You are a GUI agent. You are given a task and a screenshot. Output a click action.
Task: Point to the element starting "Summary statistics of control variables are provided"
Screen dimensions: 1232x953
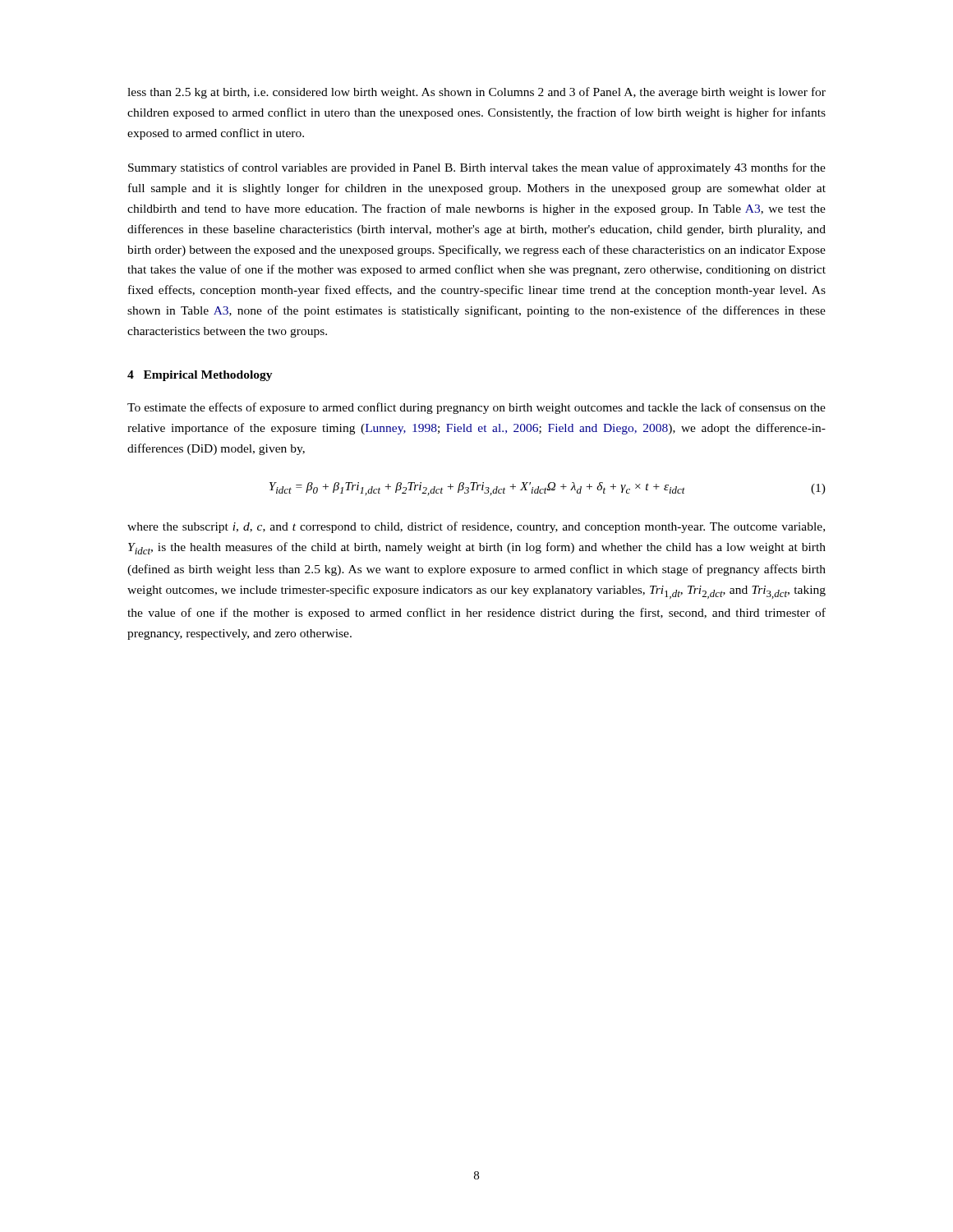tap(476, 250)
